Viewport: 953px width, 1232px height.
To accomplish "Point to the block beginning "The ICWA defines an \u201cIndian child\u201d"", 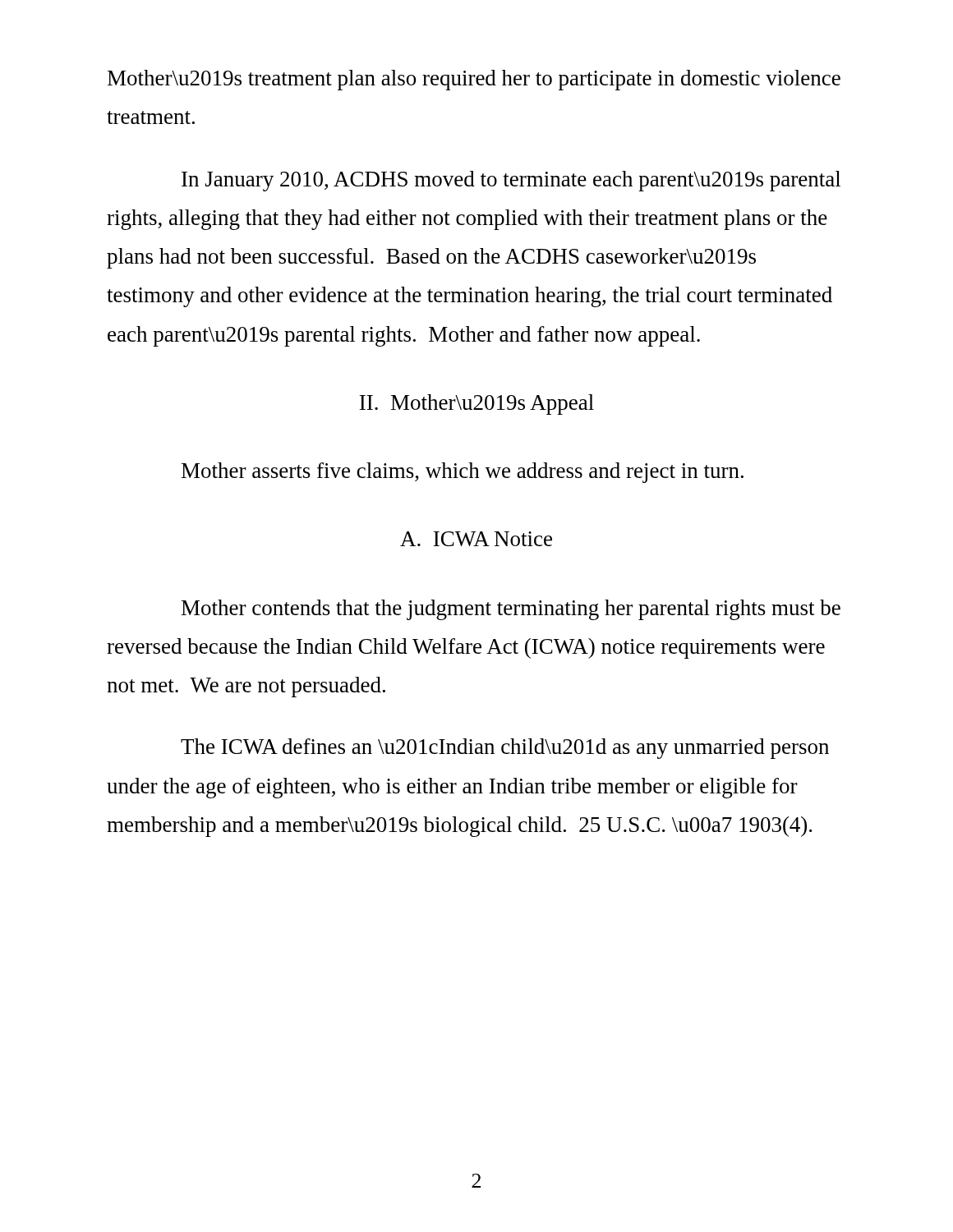I will [468, 786].
